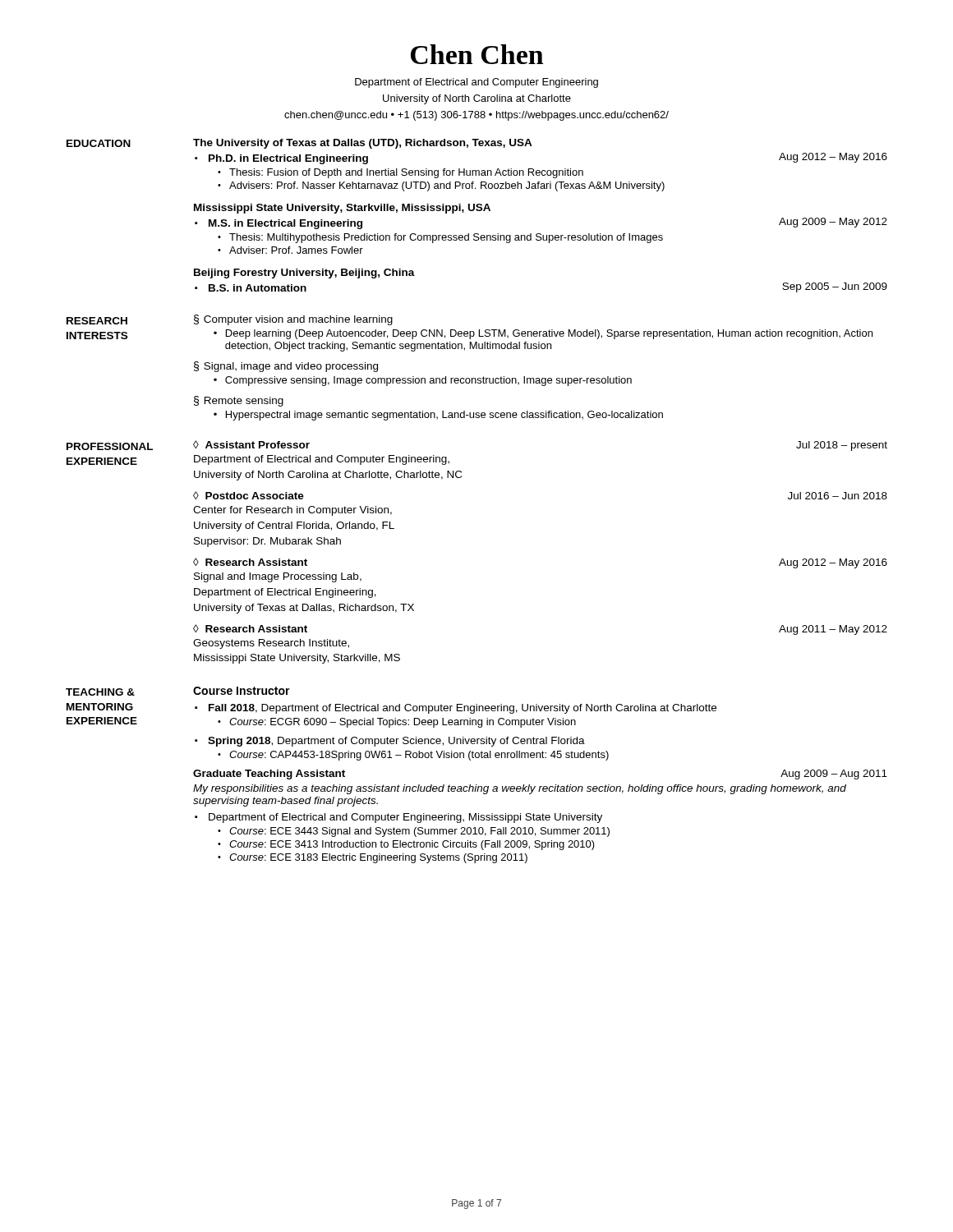Find the block on this page that starts "§ Signal, image and video processing"
This screenshot has height=1232, width=953.
pyautogui.click(x=540, y=374)
